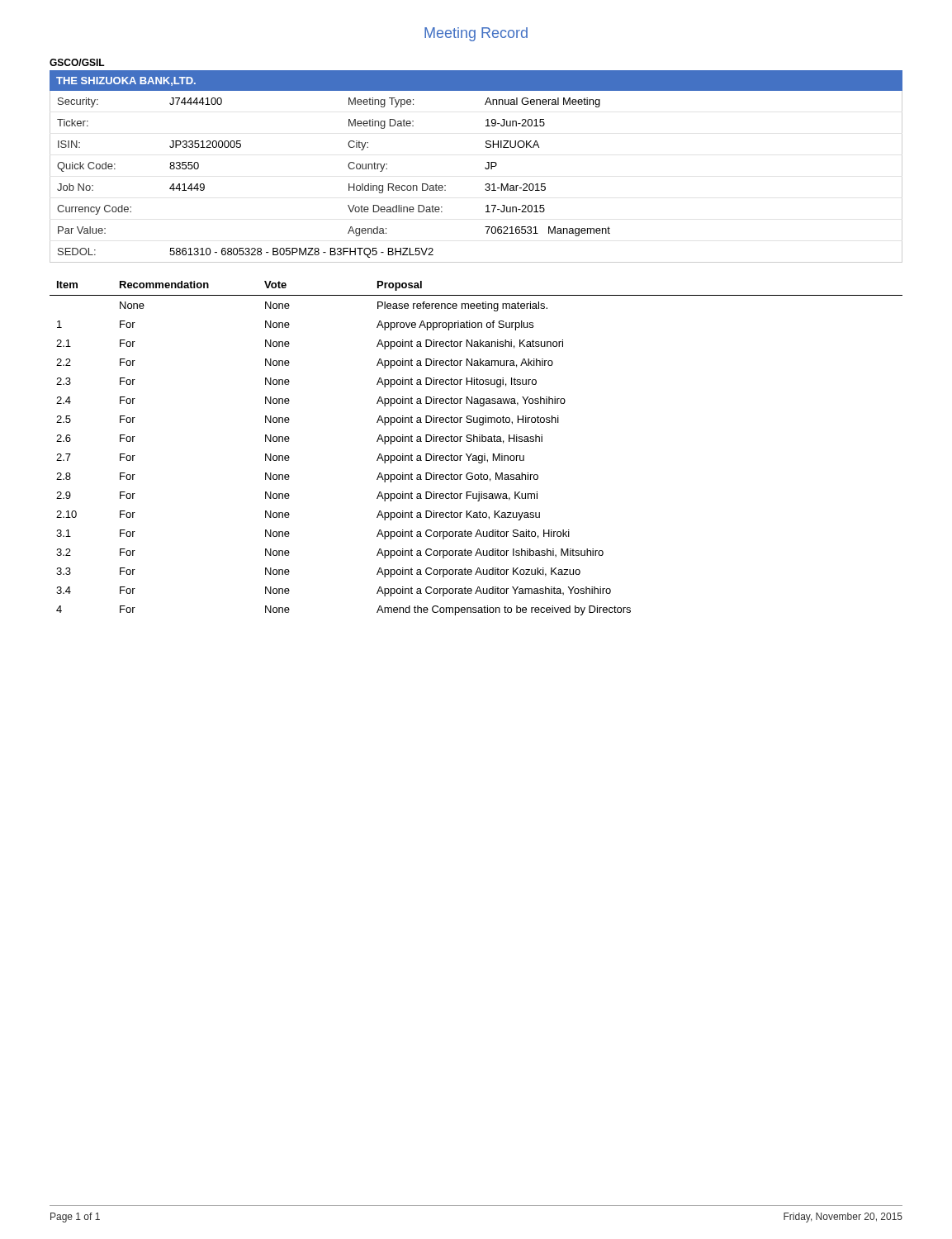Image resolution: width=952 pixels, height=1239 pixels.
Task: Click where it says "Meeting Record"
Action: tap(476, 33)
